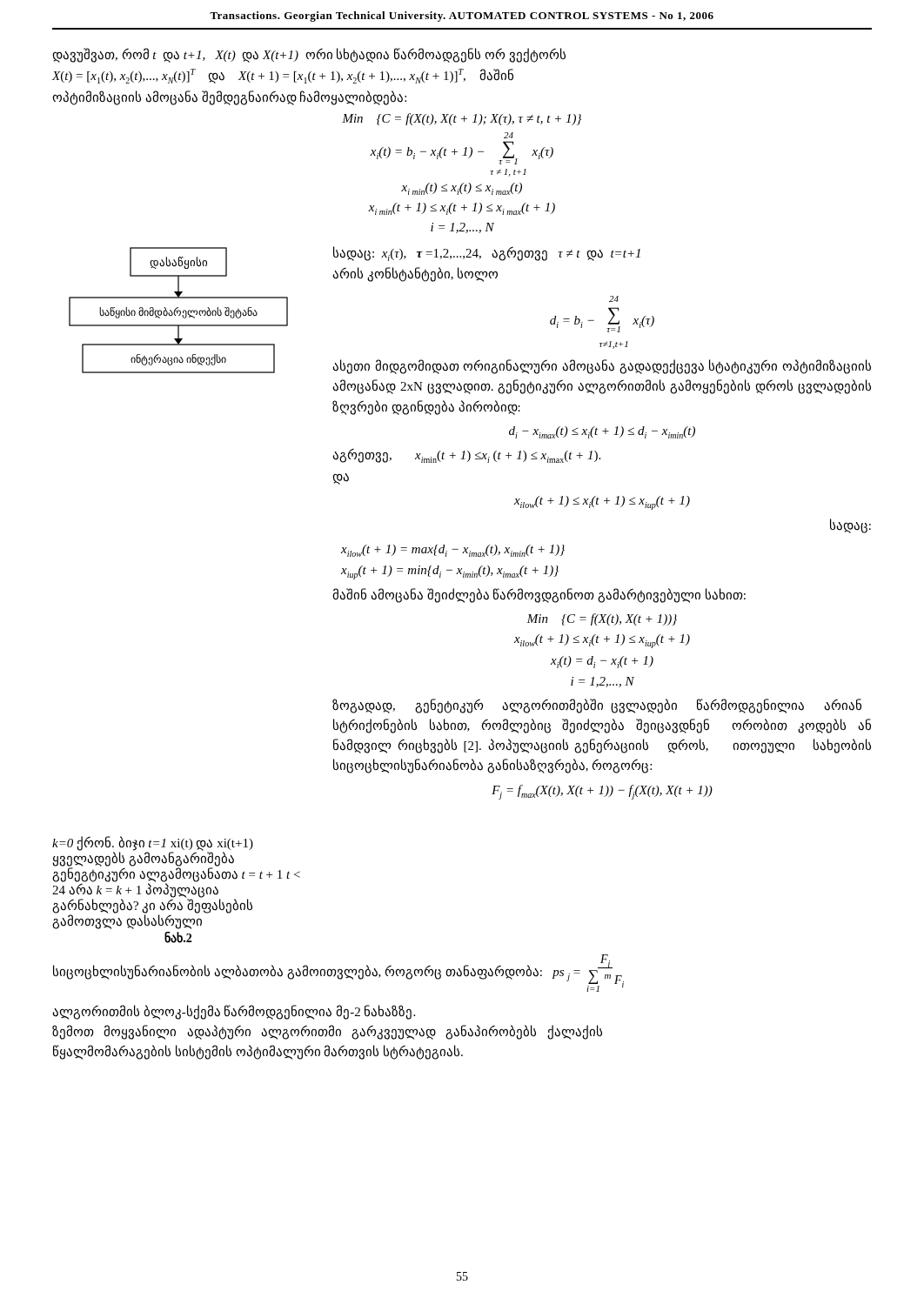This screenshot has height=1305, width=924.
Task: Find the element starting "di − ximax(t) ≤ xi(t +"
Action: pos(602,432)
